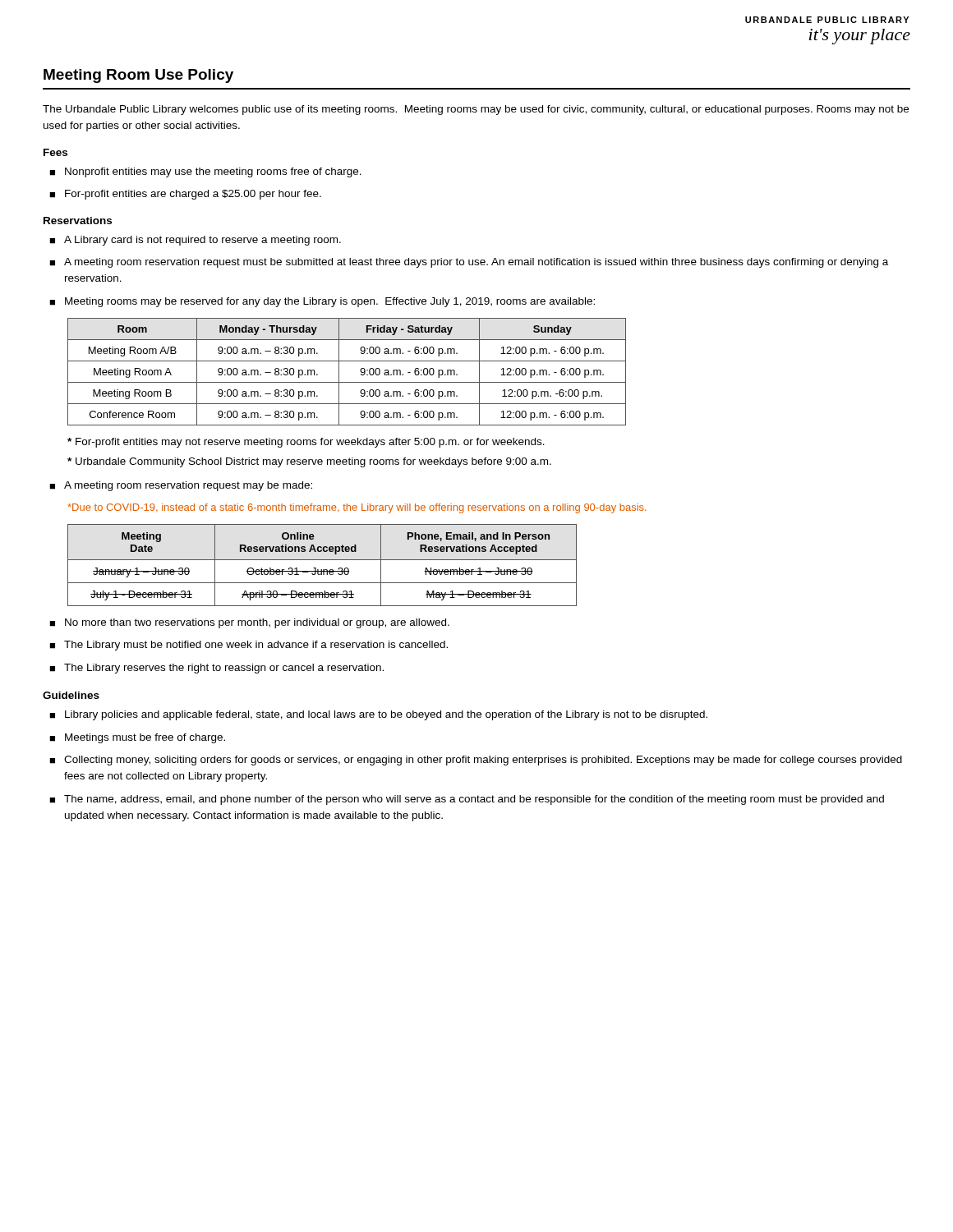Select the list item that says "■ The Library reserves the right to reassign"
Image resolution: width=953 pixels, height=1232 pixels.
click(x=216, y=669)
